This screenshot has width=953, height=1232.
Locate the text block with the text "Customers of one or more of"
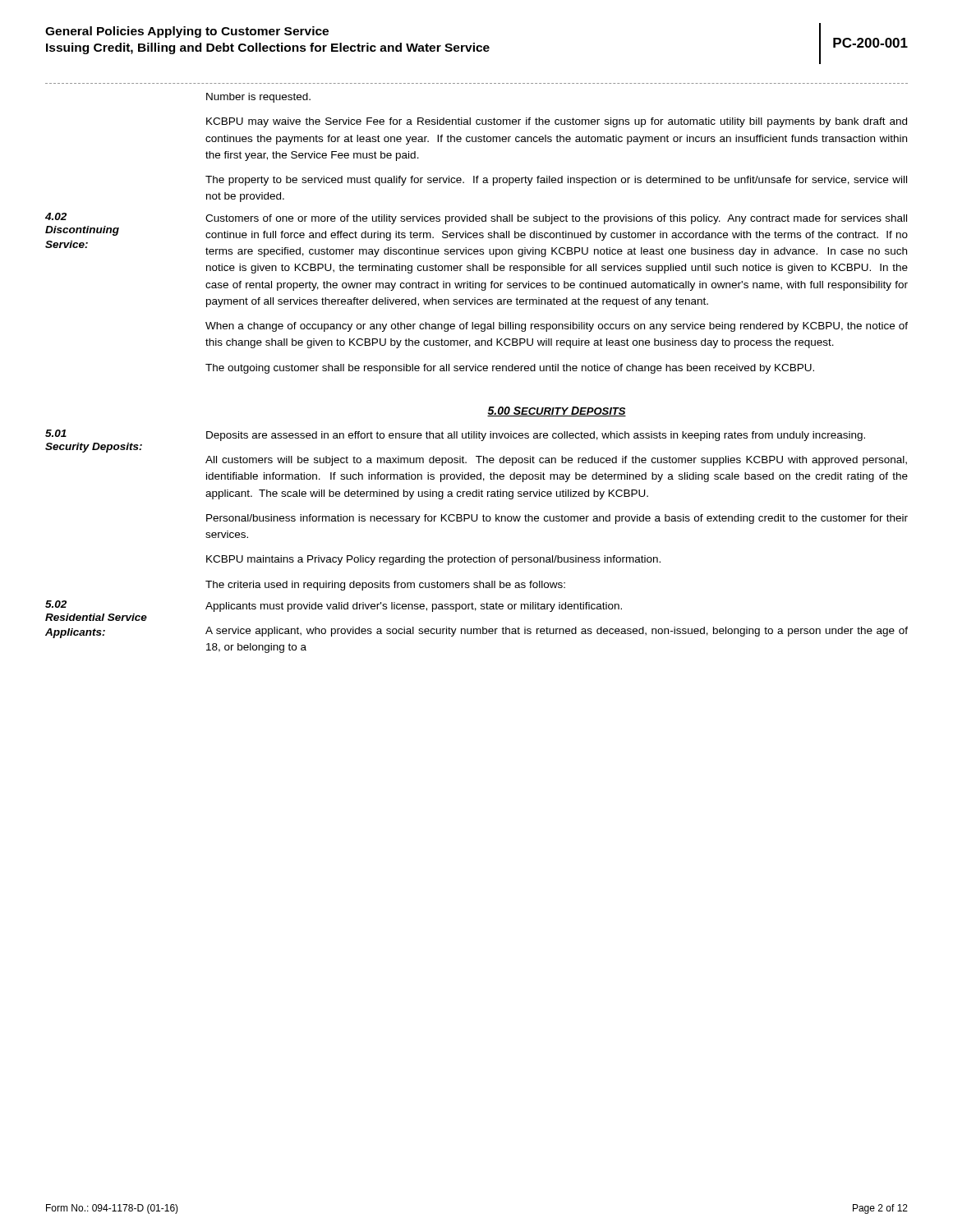[x=557, y=259]
